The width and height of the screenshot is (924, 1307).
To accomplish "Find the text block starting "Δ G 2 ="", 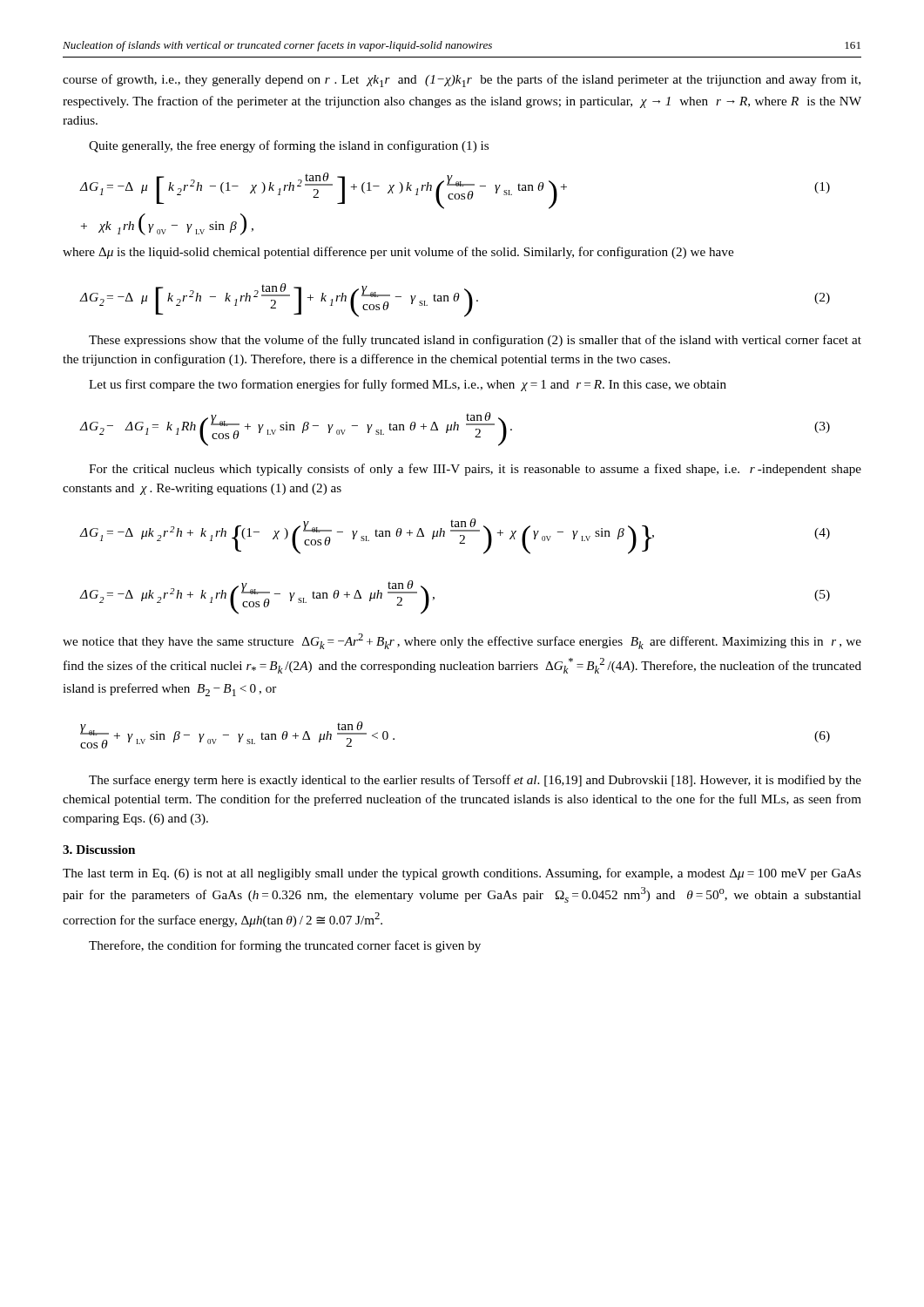I will click(x=256, y=594).
